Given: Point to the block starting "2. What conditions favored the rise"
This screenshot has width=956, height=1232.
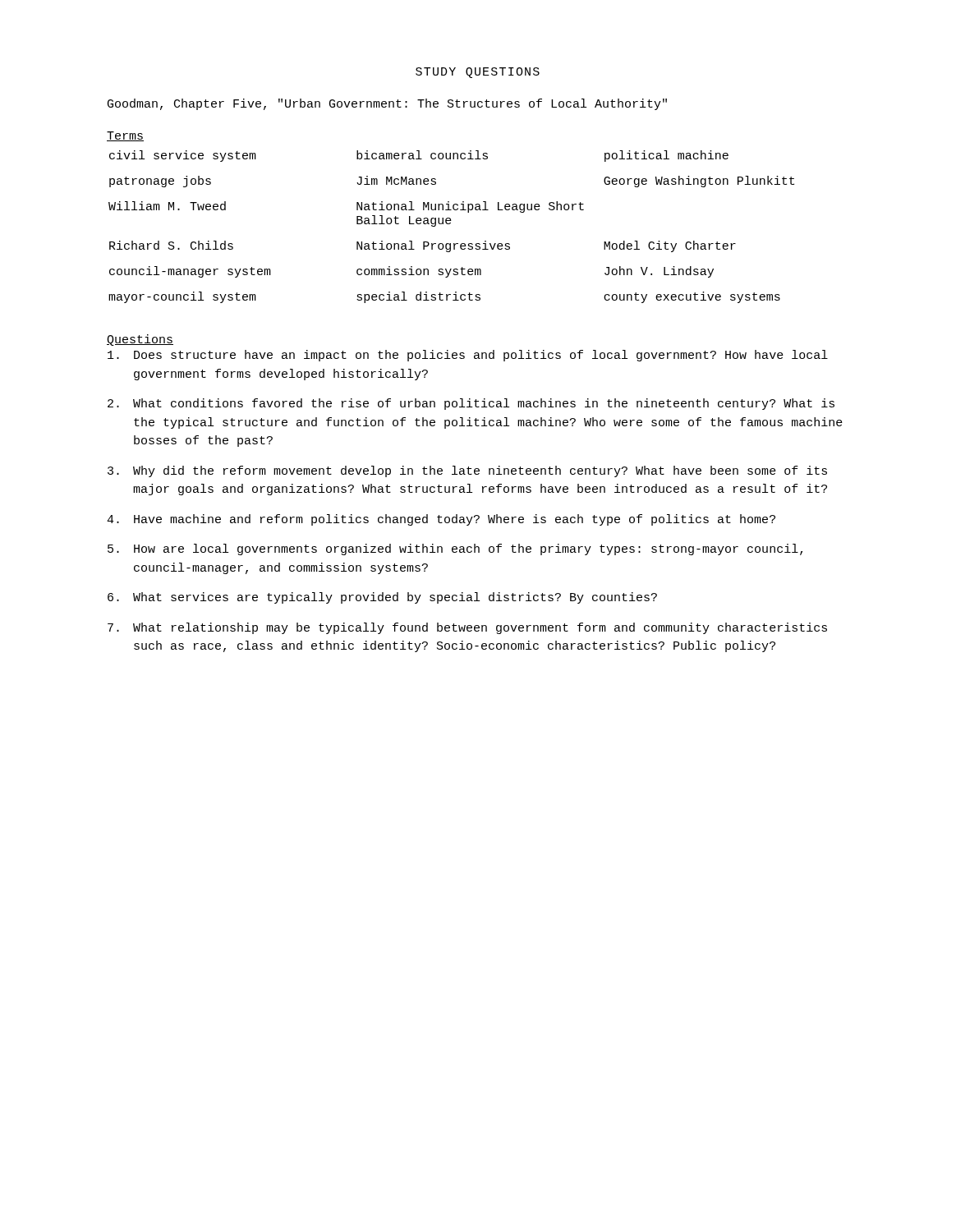Looking at the screenshot, I should coord(478,424).
